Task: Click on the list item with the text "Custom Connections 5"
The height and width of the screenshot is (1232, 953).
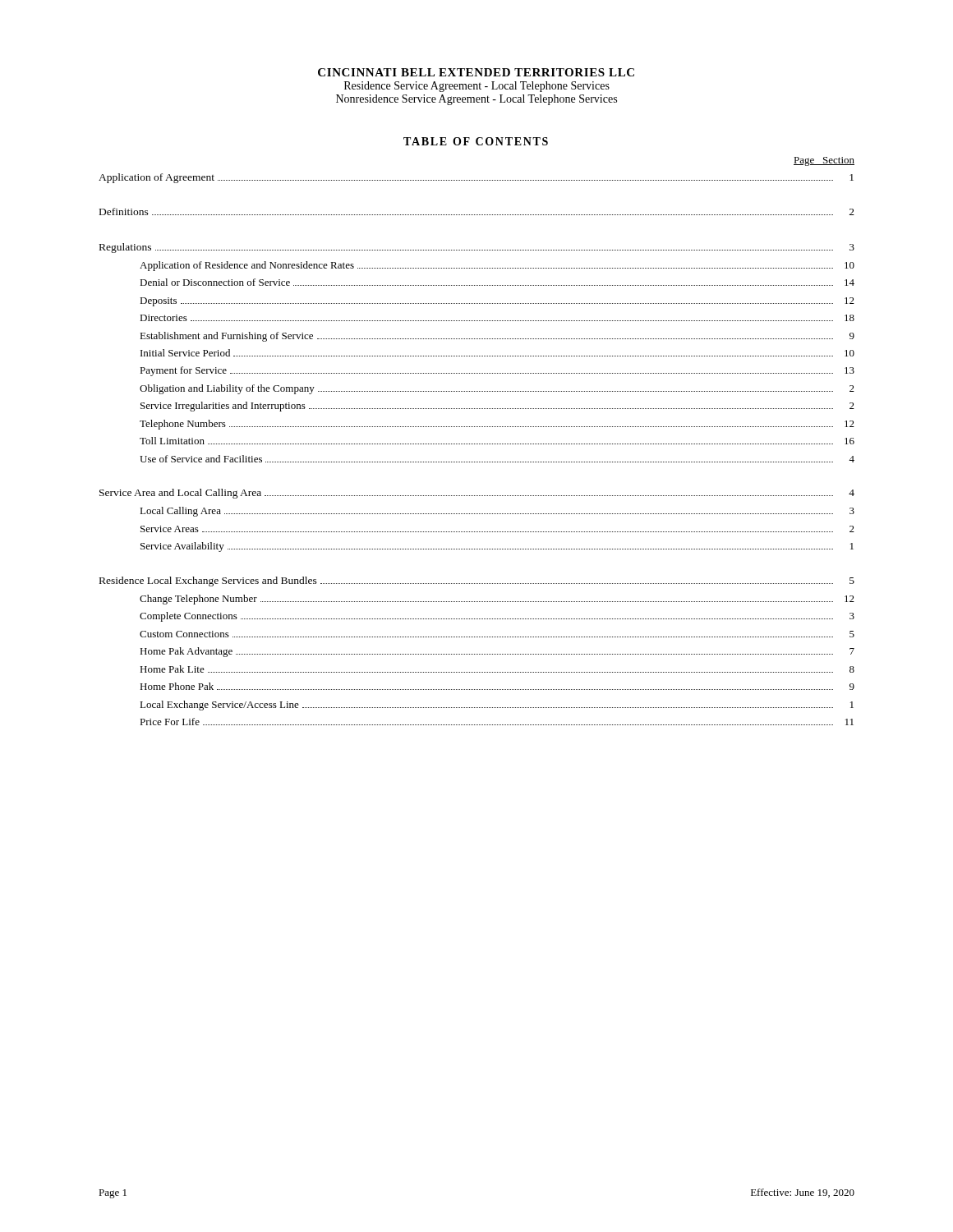Action: pos(497,634)
